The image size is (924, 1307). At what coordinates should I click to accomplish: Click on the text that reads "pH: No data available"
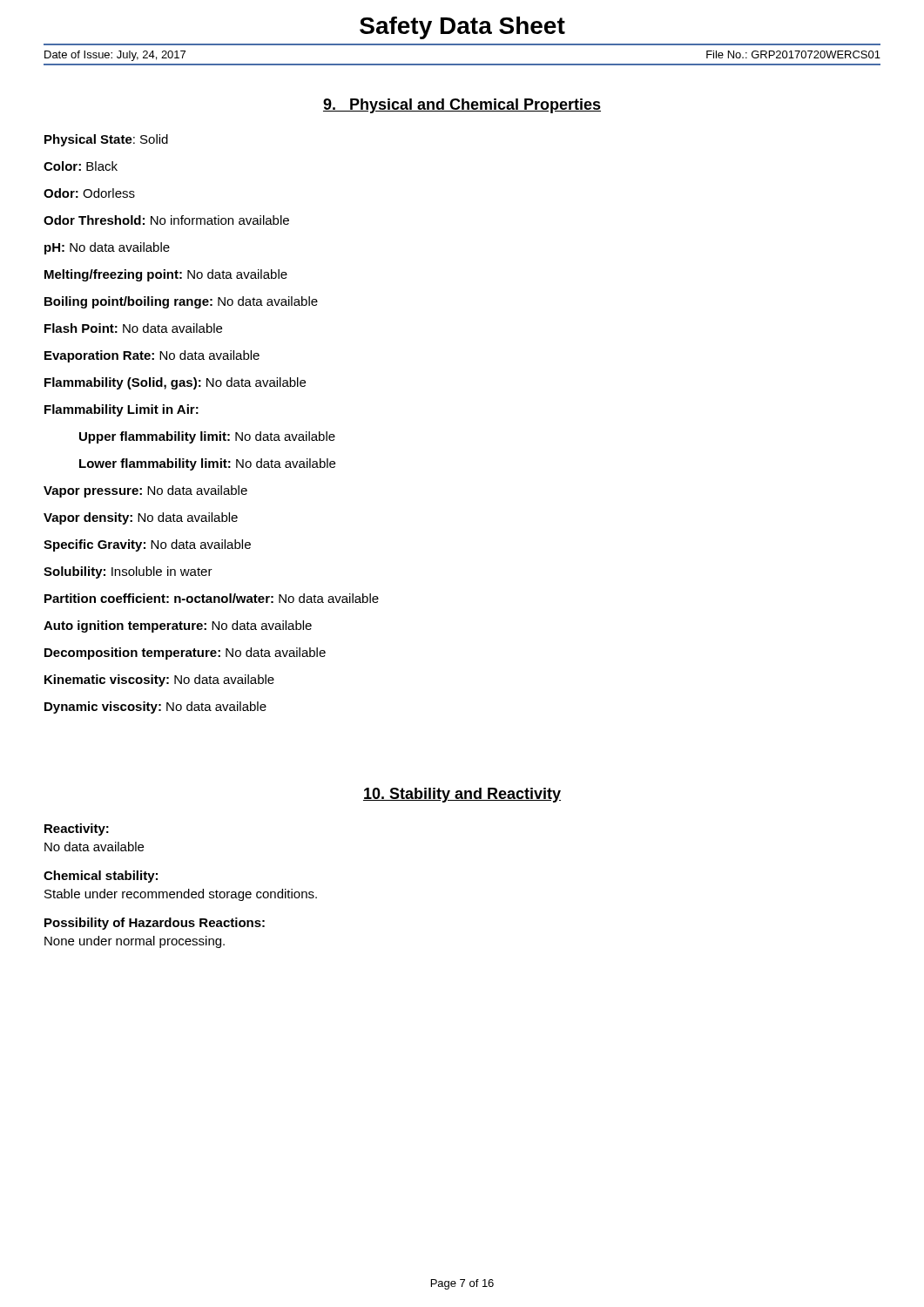coord(107,247)
